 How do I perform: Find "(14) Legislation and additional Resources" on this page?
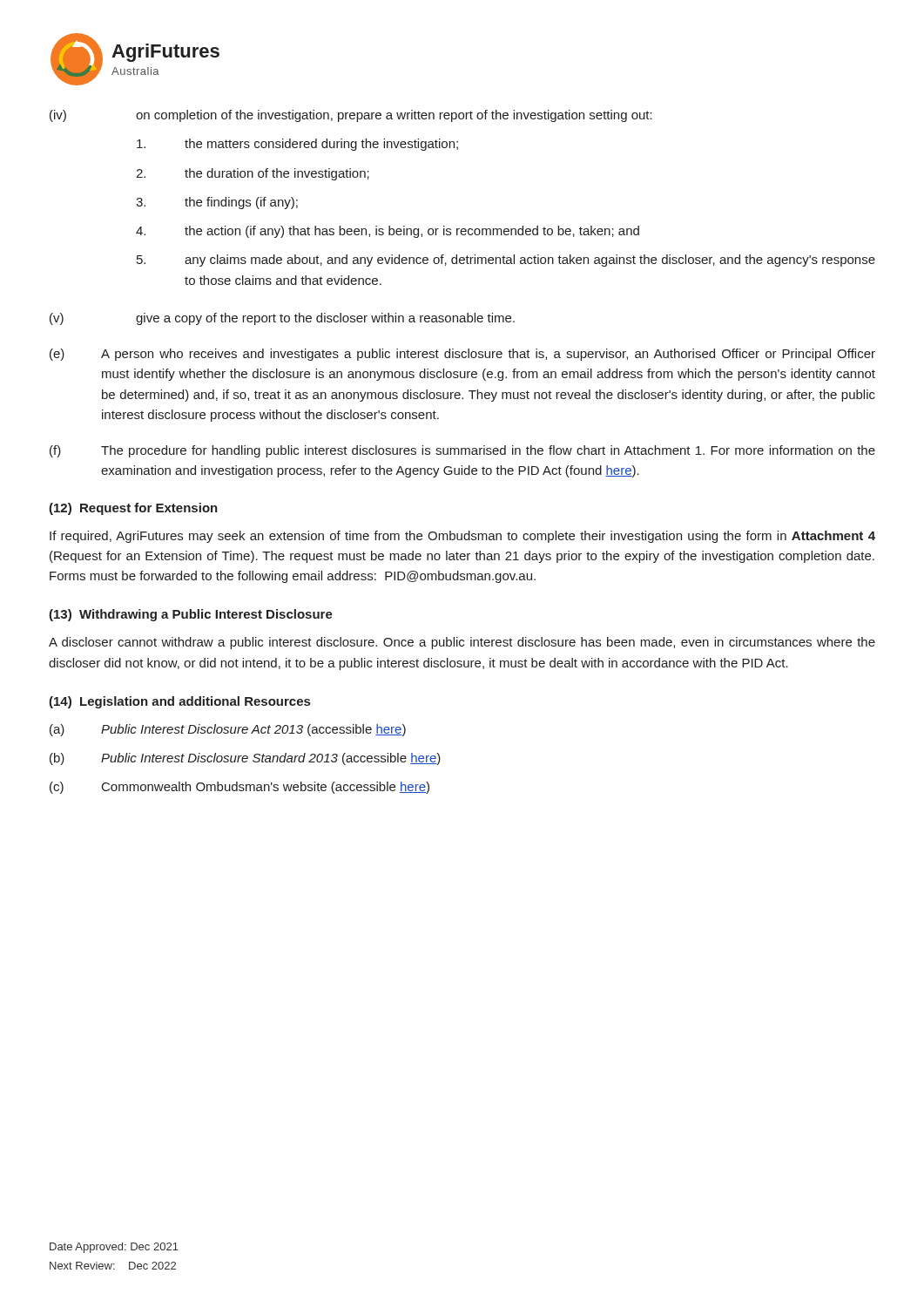[x=180, y=701]
